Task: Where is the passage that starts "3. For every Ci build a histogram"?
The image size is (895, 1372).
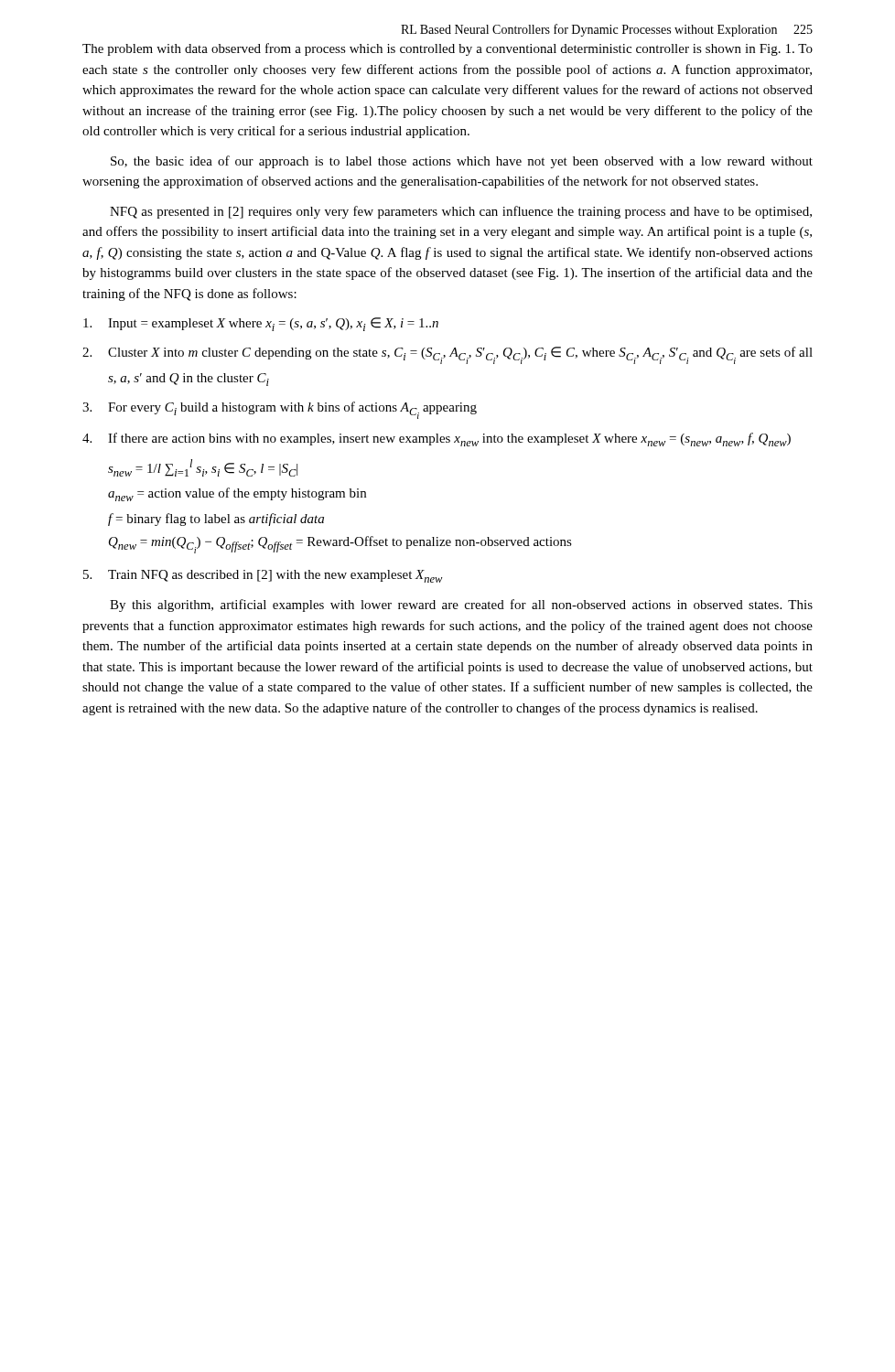Action: click(x=448, y=409)
